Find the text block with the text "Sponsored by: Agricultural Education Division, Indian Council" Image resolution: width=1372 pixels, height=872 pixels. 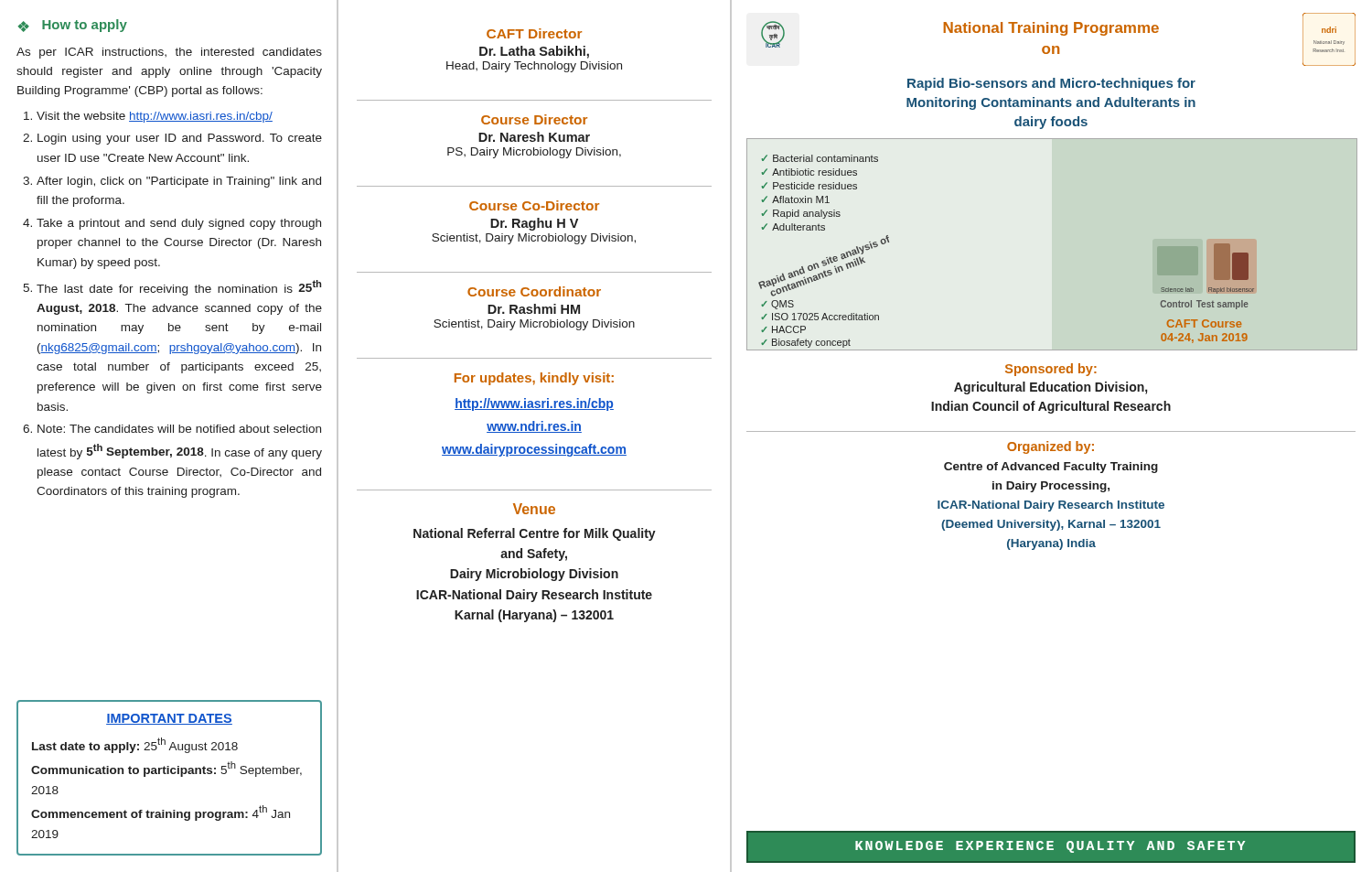click(1051, 389)
